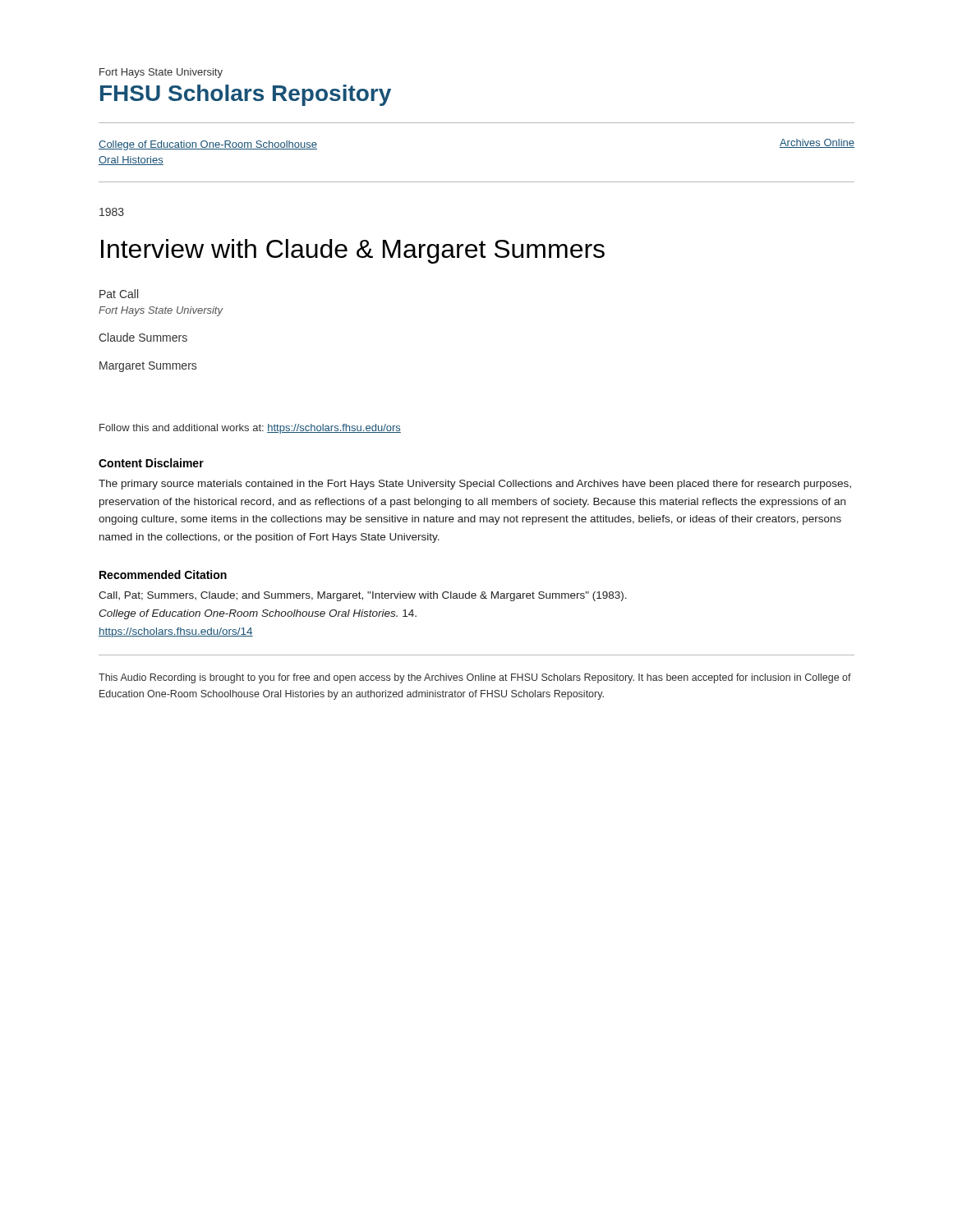Find the block starting "Archives Online"
Screen dimensions: 1232x953
[817, 142]
